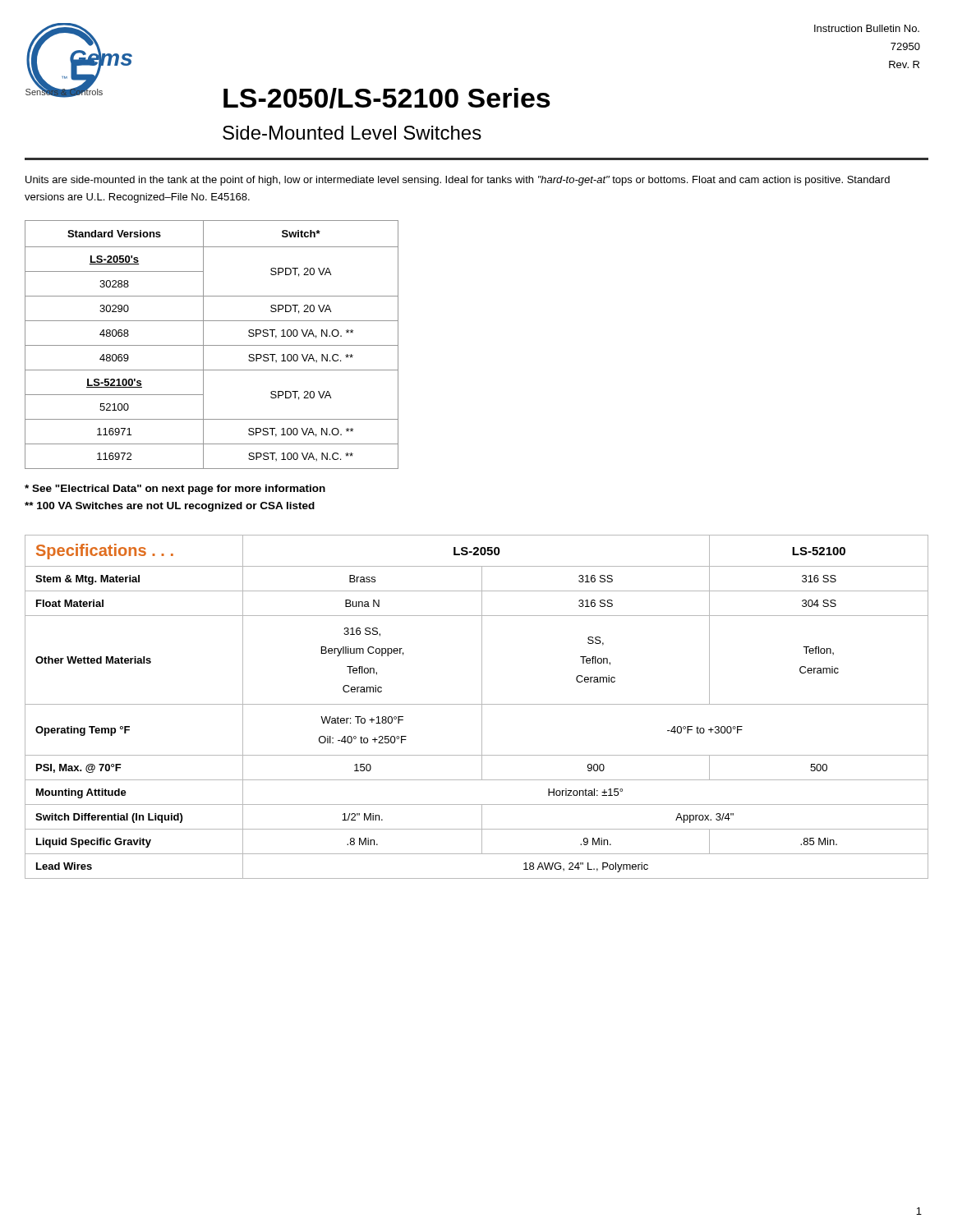Locate the table with the text "SPST, 100 VA,"
This screenshot has height=1232, width=953.
[x=212, y=344]
